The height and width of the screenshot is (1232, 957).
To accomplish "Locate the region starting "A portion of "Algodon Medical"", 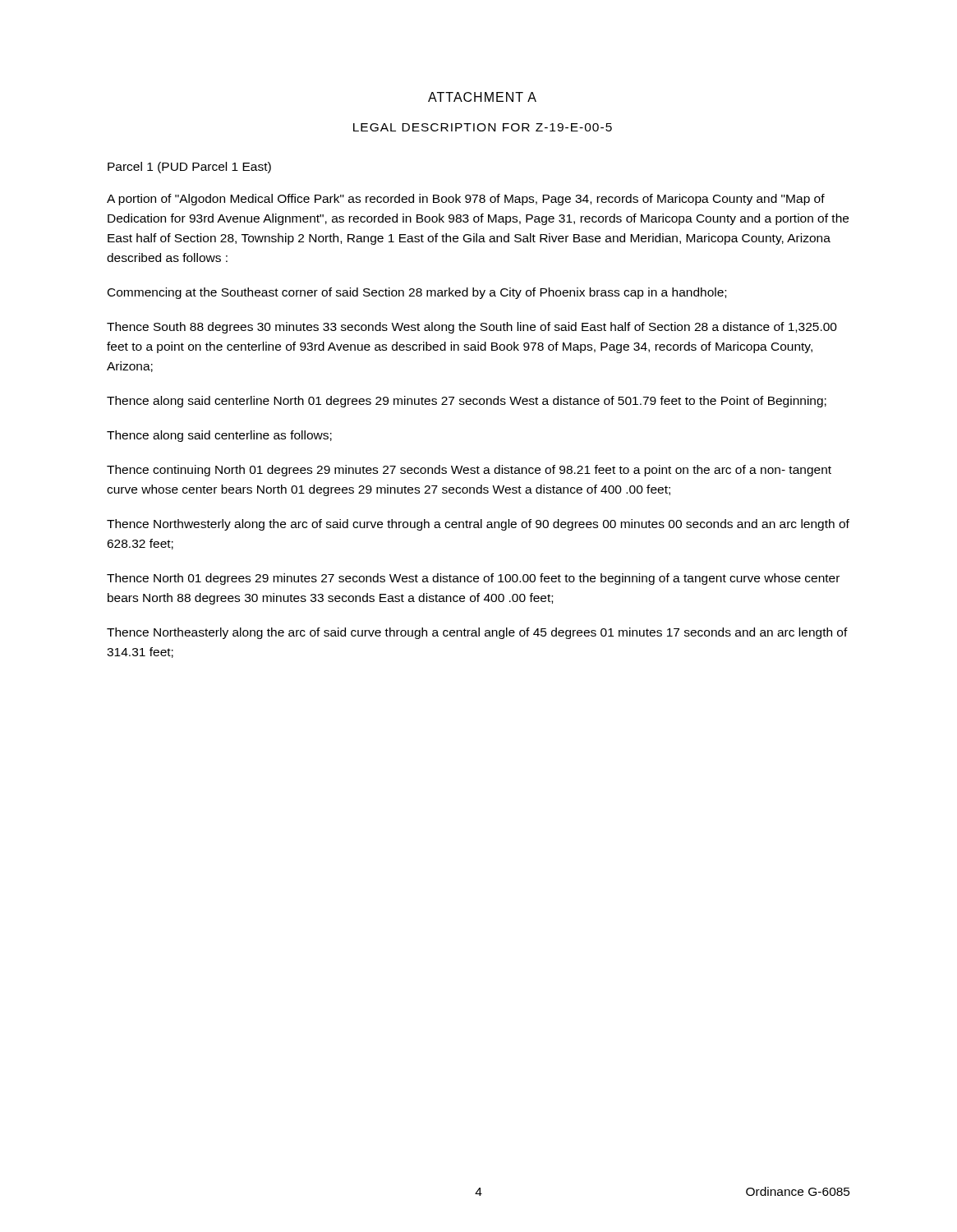I will pyautogui.click(x=478, y=228).
